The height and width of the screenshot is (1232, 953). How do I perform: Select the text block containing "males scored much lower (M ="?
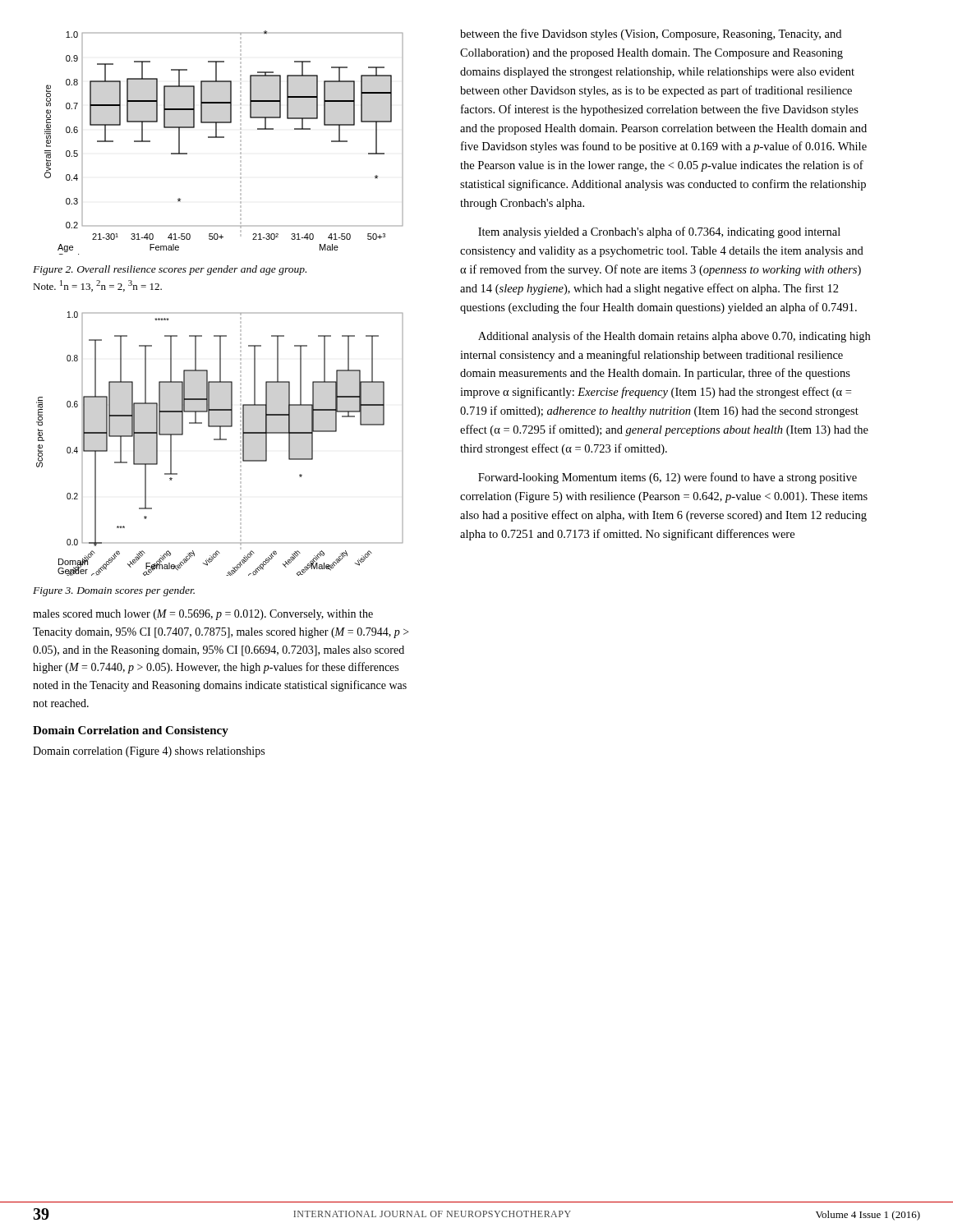[221, 659]
